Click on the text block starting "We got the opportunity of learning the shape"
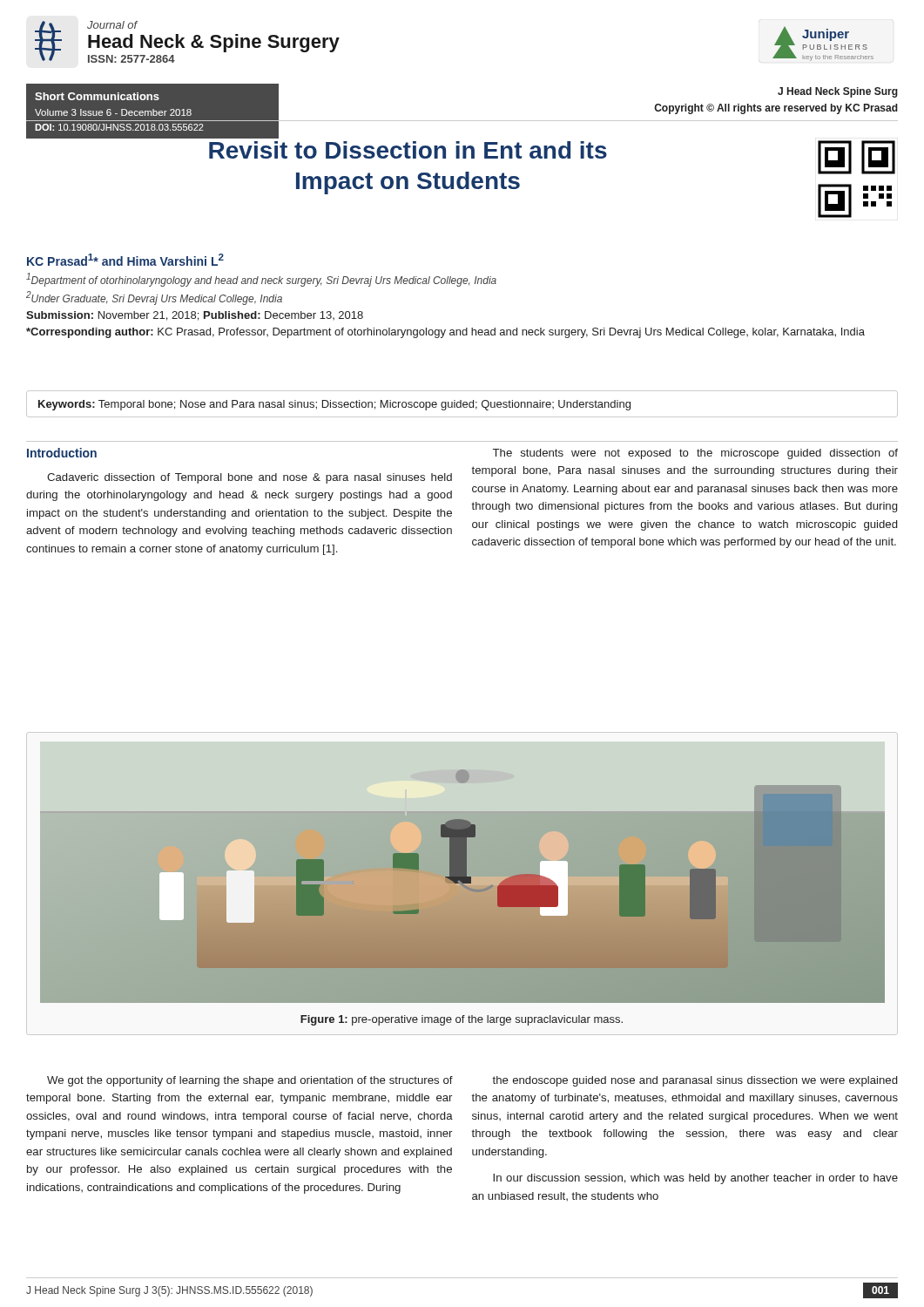Screen dimensions: 1307x924 239,1134
